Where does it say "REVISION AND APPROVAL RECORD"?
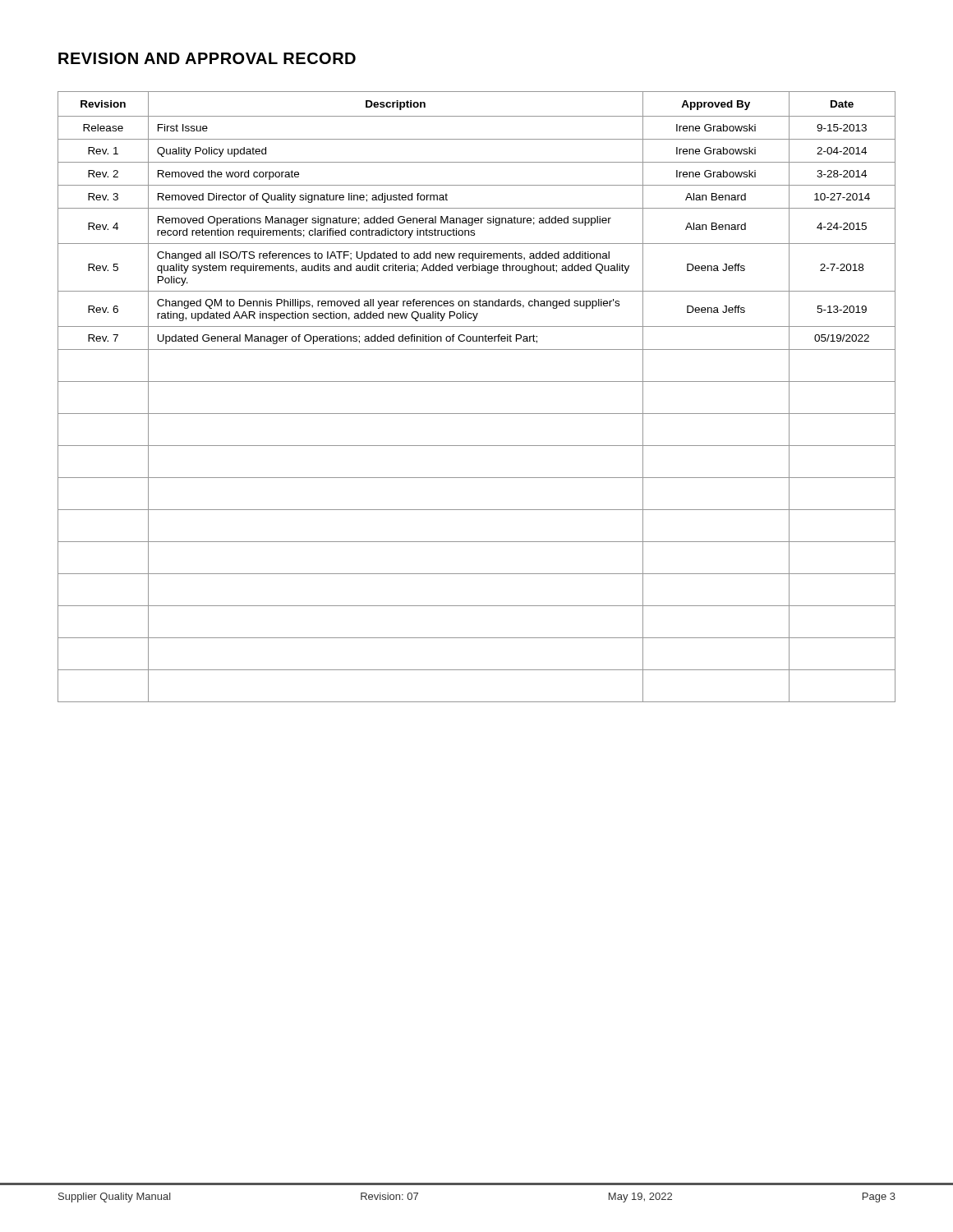The image size is (953, 1232). pyautogui.click(x=207, y=58)
